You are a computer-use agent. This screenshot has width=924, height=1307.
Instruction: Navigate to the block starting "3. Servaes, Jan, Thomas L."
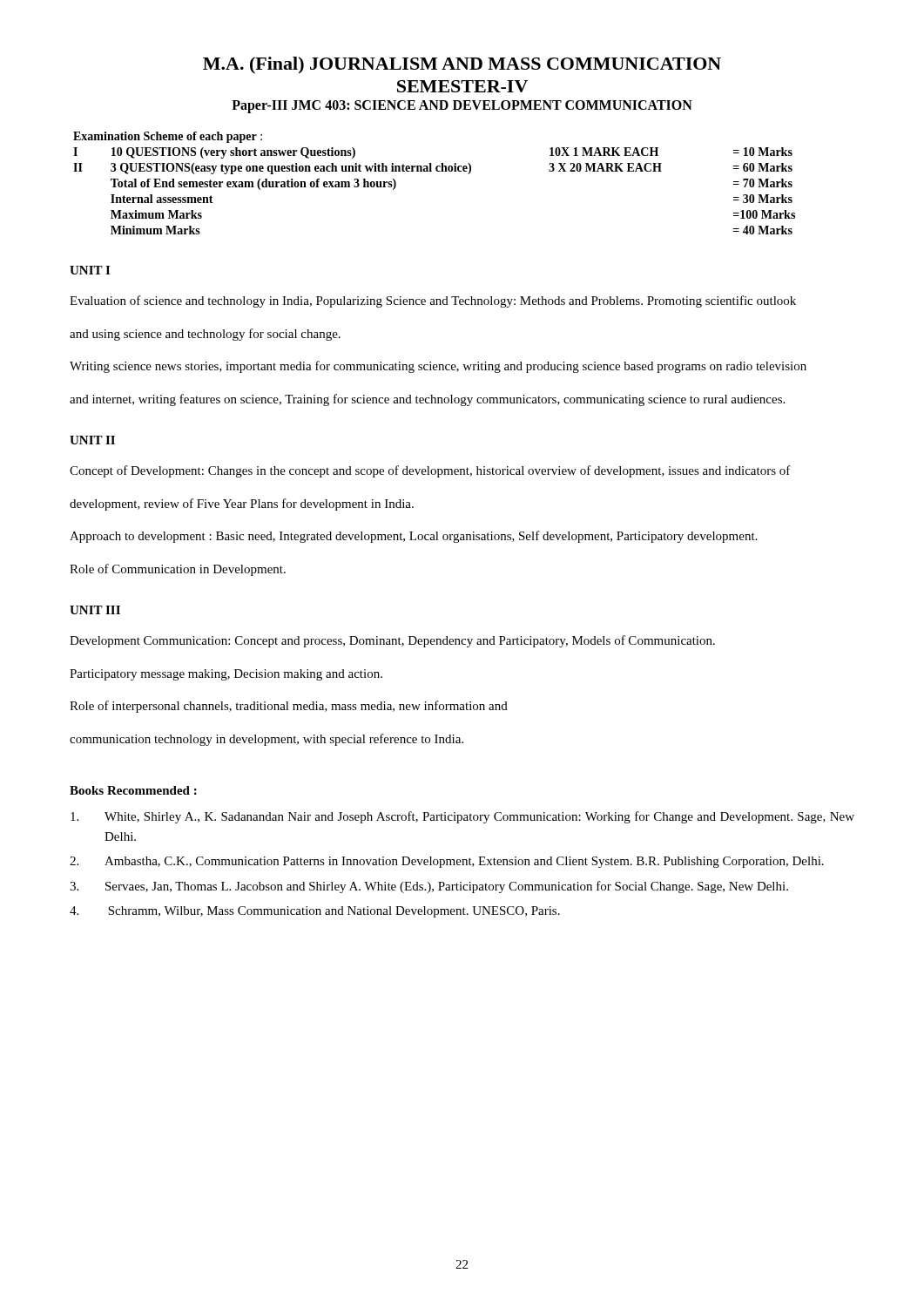coord(462,886)
